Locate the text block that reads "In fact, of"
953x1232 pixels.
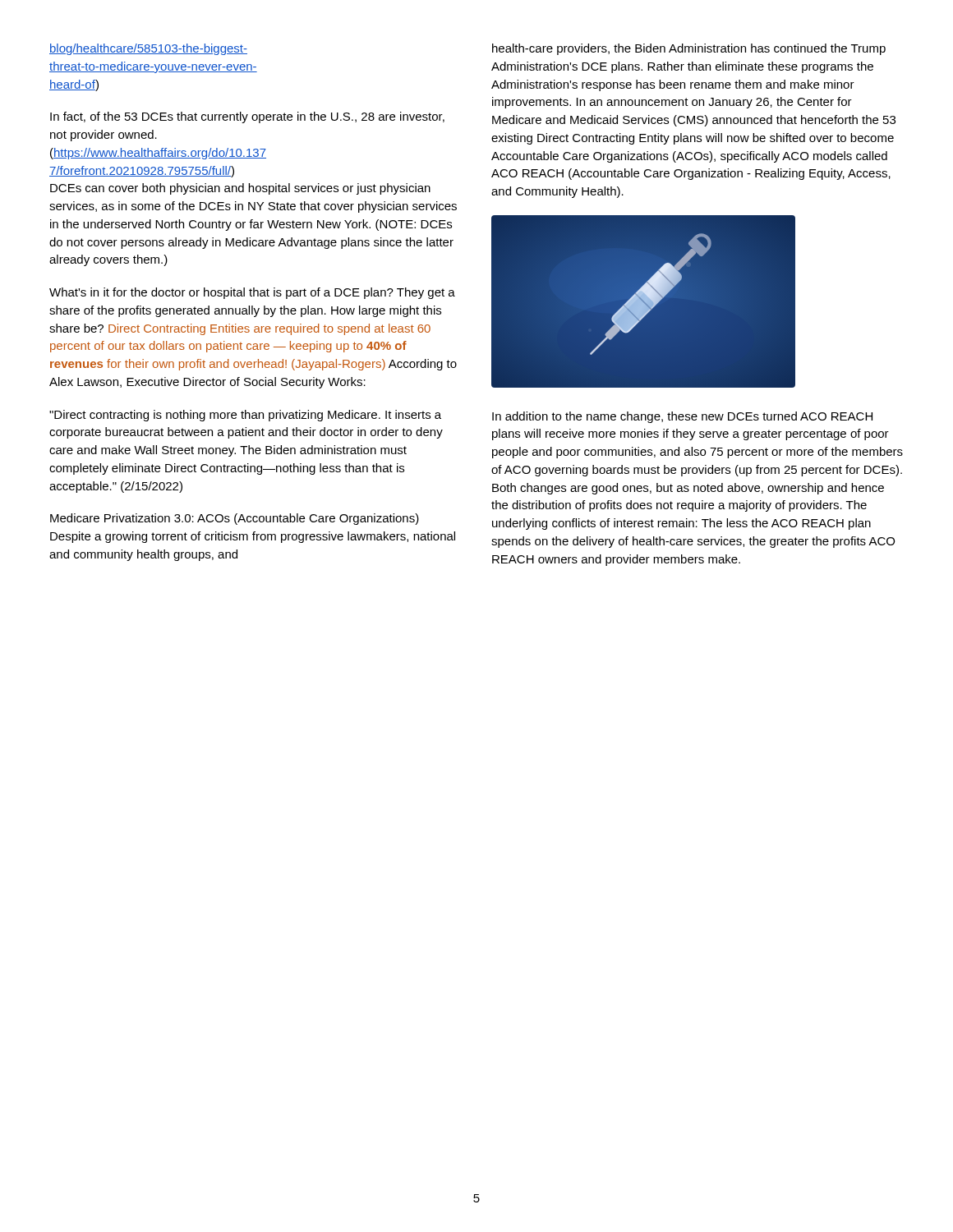pos(253,188)
